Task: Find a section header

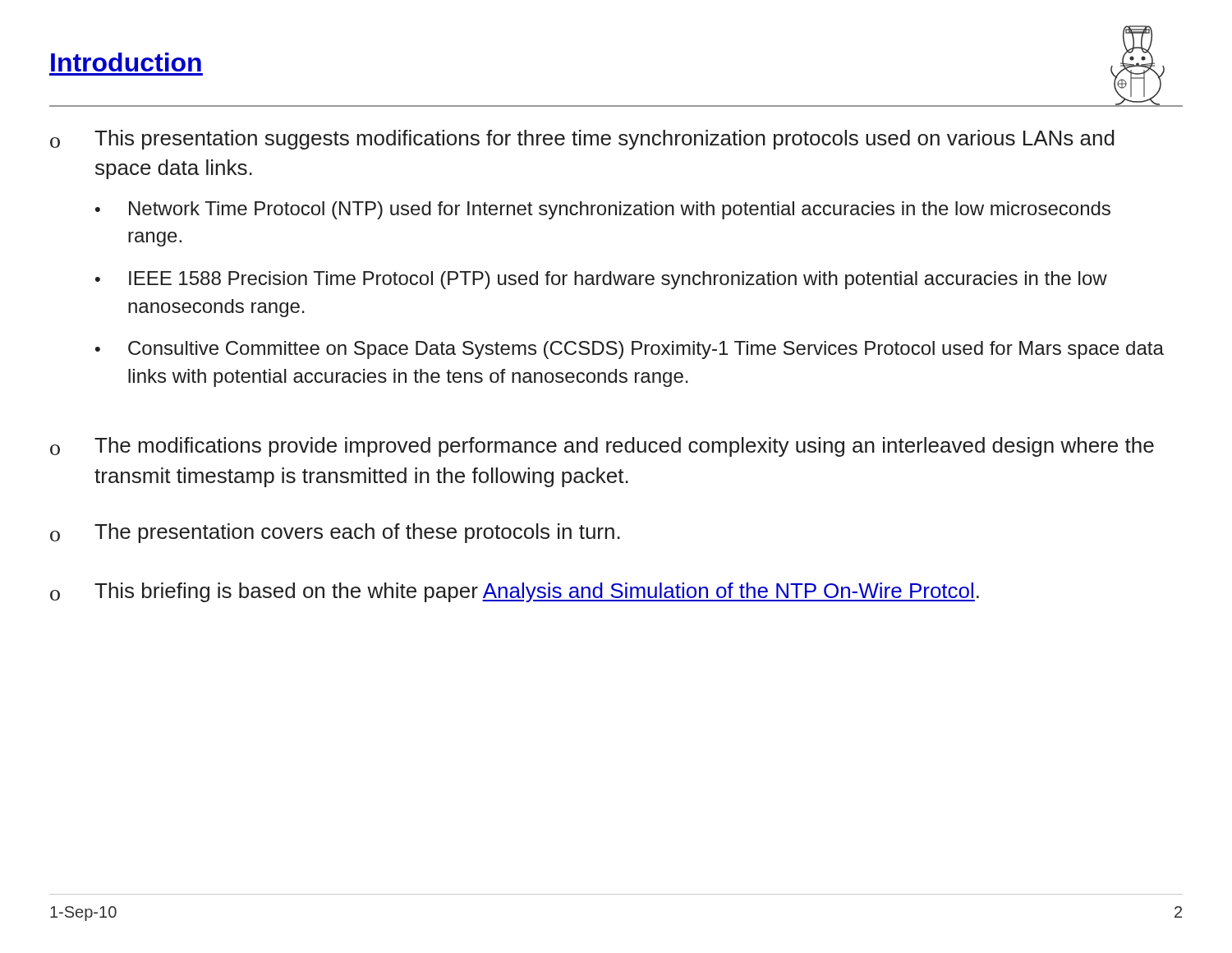Action: pyautogui.click(x=126, y=62)
